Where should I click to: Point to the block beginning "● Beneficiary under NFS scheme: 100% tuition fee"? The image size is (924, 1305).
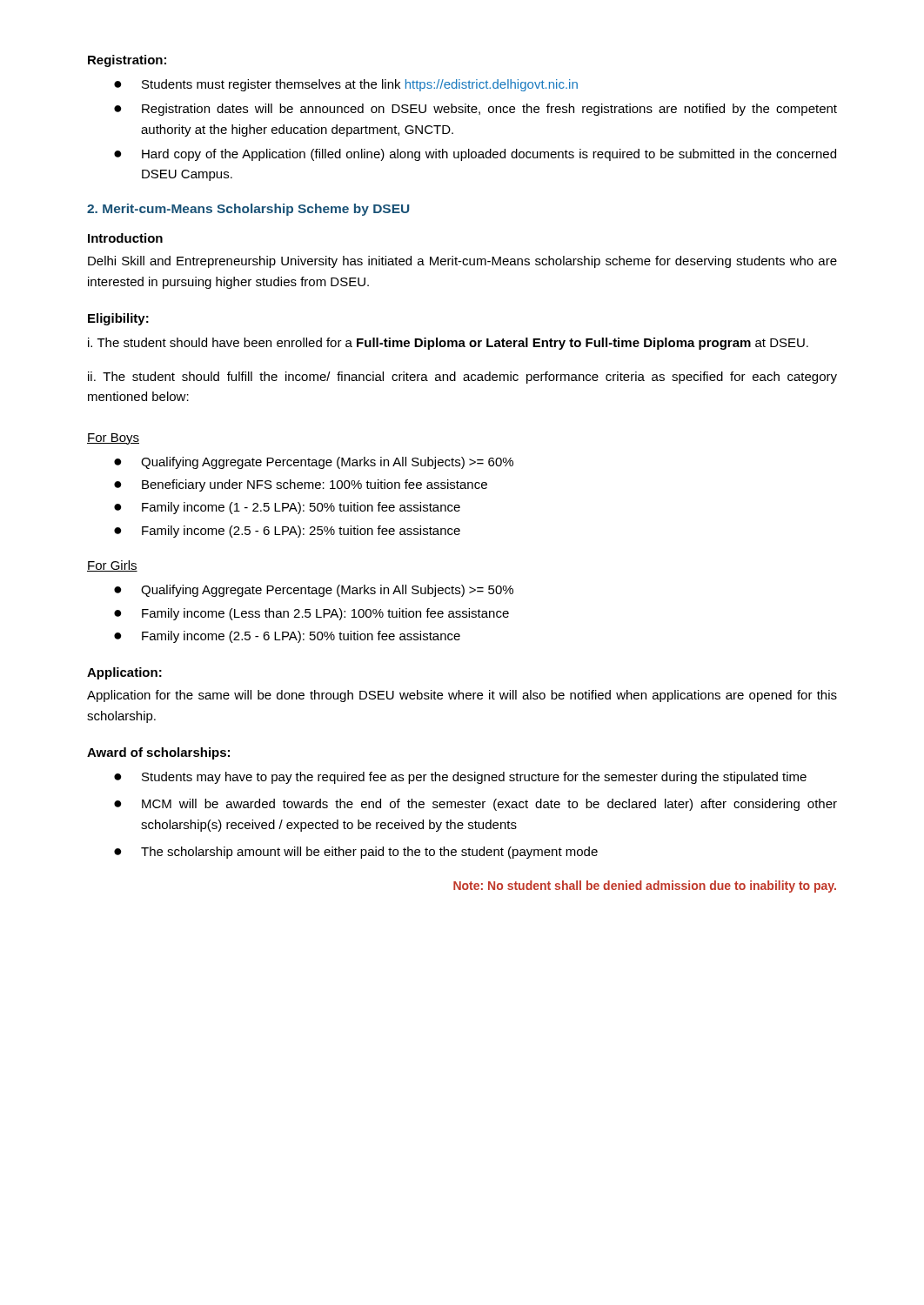(475, 484)
